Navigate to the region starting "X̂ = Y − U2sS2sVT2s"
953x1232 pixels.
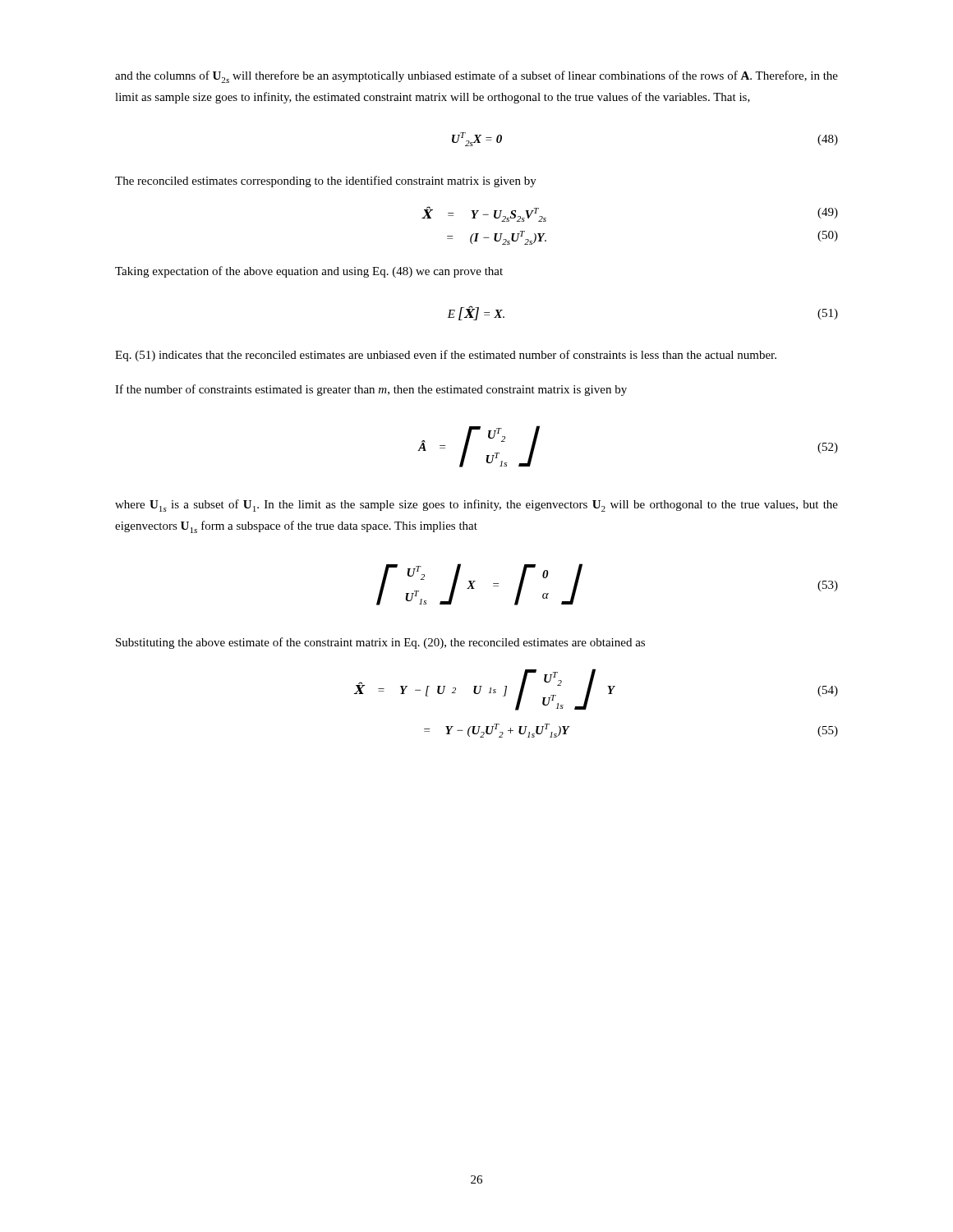[476, 214]
